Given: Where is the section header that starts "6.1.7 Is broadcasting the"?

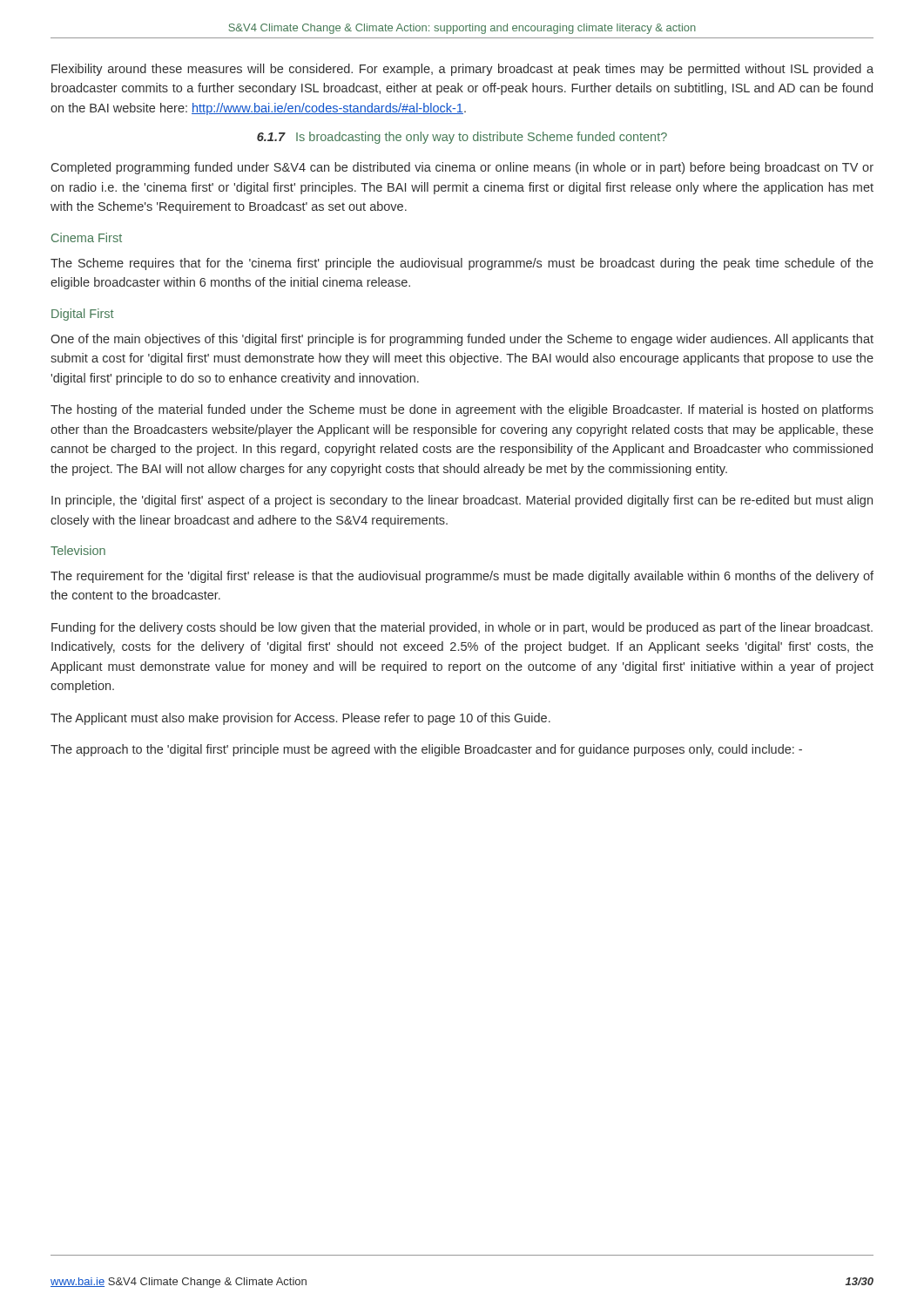Looking at the screenshot, I should pos(462,137).
